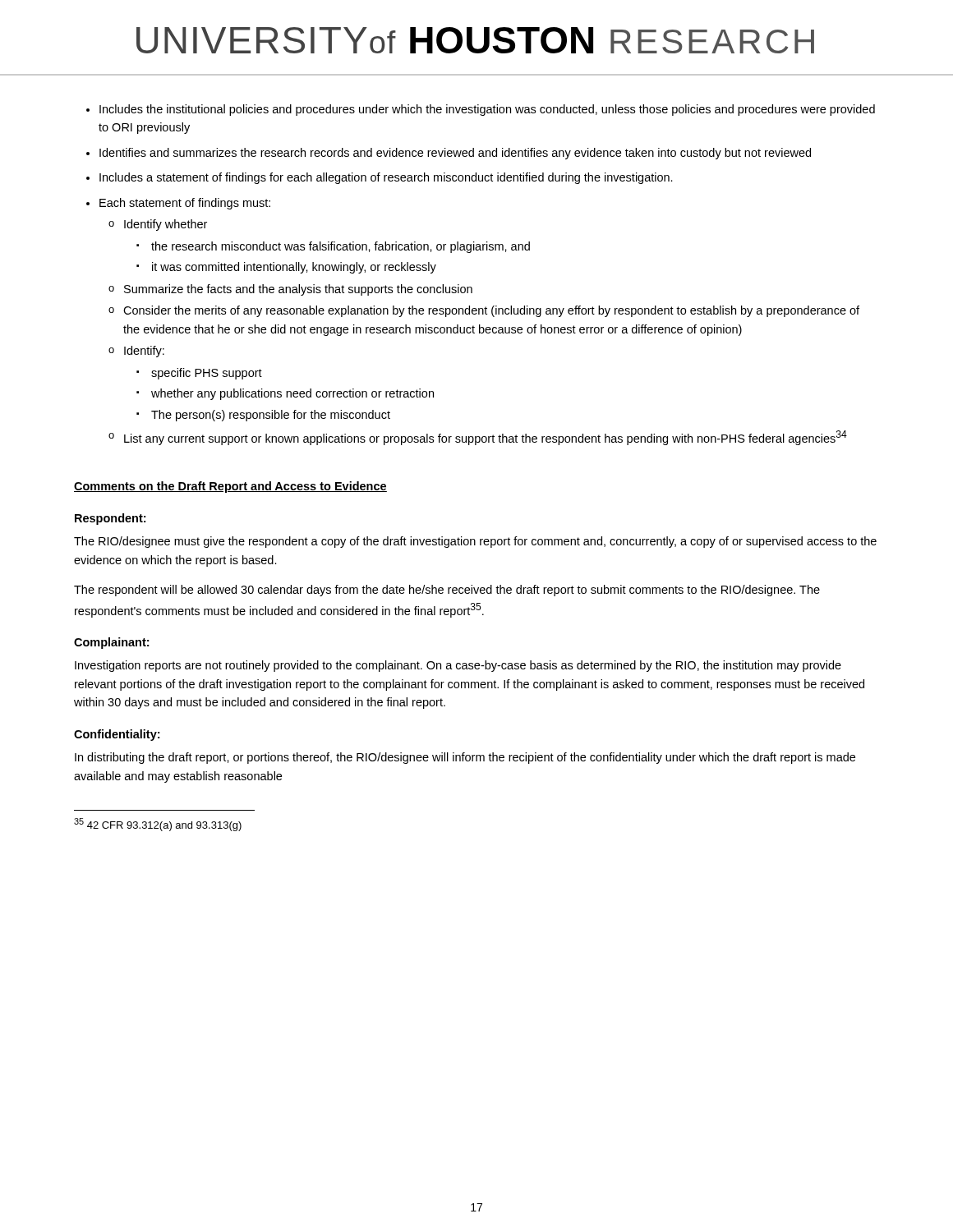Image resolution: width=953 pixels, height=1232 pixels.
Task: Select the list item with the text "Identifies and summarizes"
Action: point(455,153)
